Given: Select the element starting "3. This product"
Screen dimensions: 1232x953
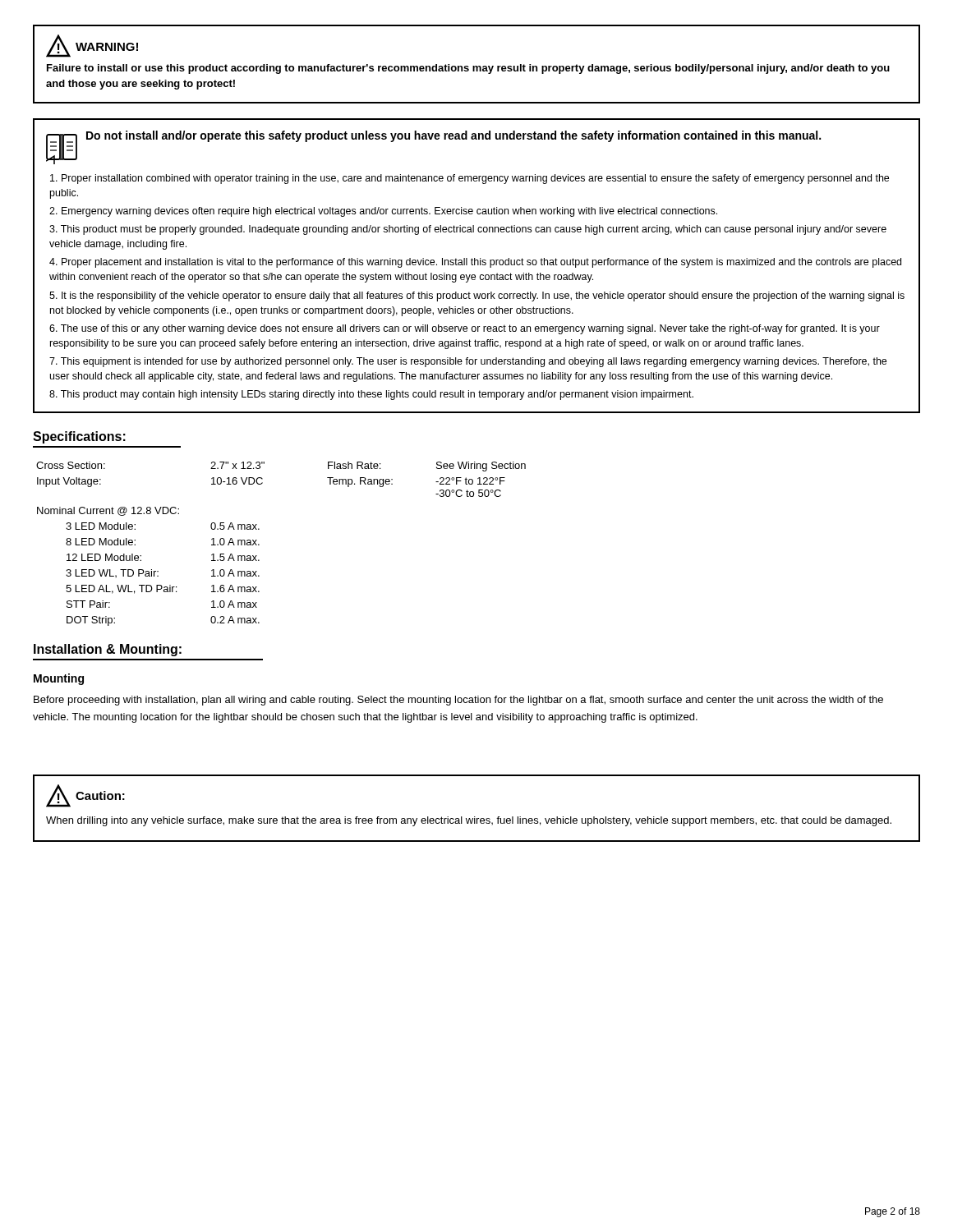Looking at the screenshot, I should click(468, 237).
